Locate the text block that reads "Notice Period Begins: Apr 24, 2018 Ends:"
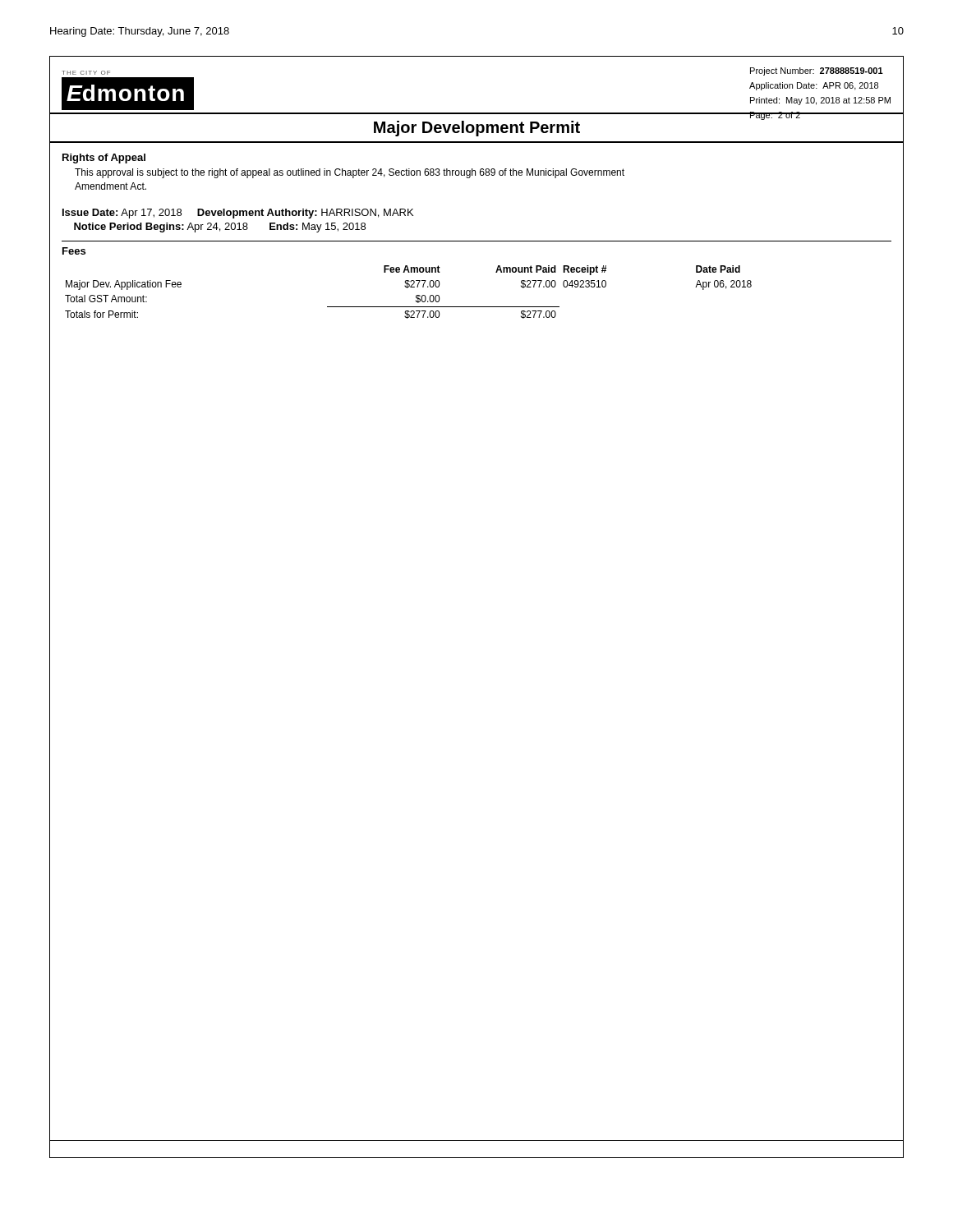953x1232 pixels. click(214, 226)
